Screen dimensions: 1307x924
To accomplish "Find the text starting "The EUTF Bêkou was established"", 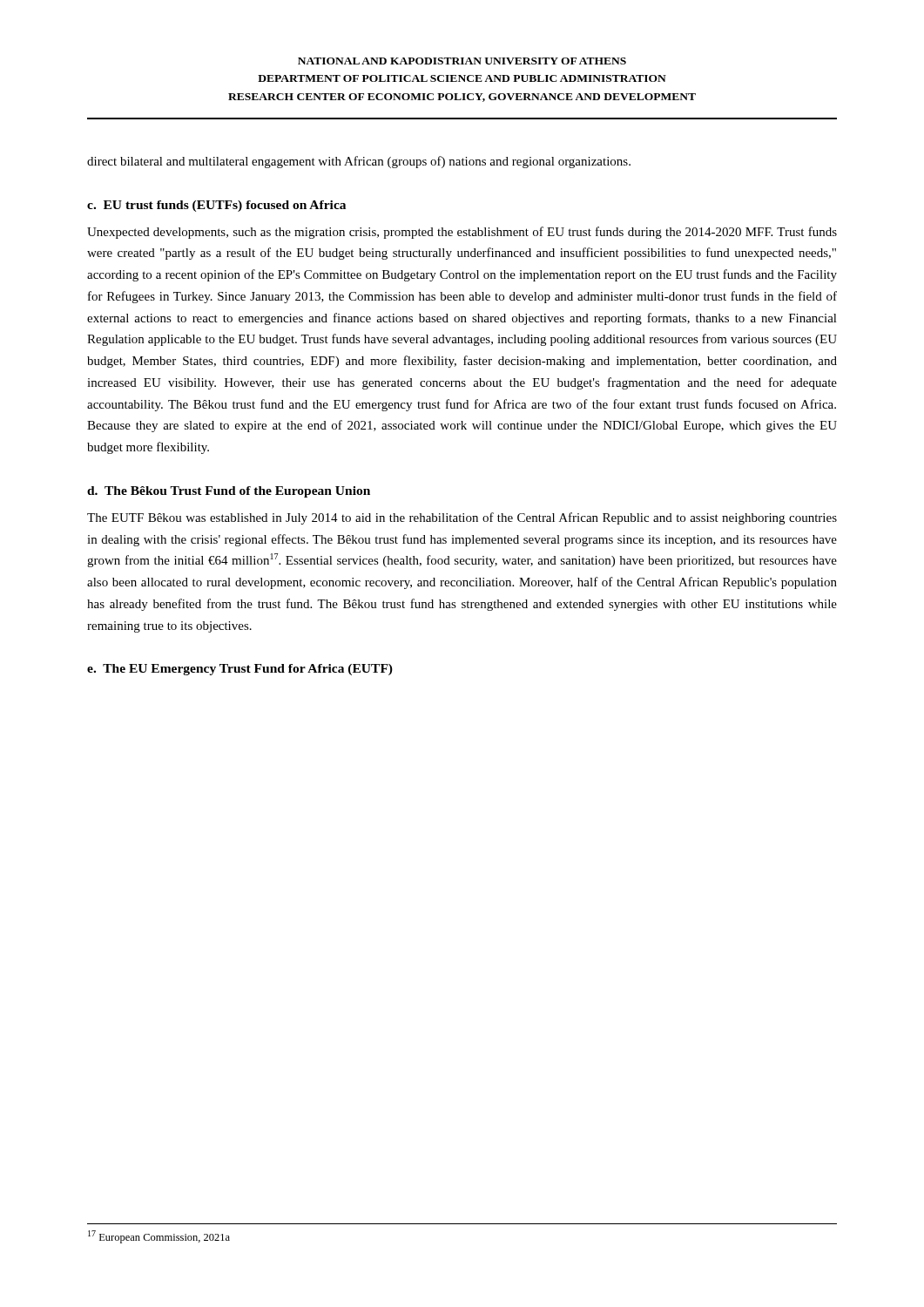I will coord(462,571).
